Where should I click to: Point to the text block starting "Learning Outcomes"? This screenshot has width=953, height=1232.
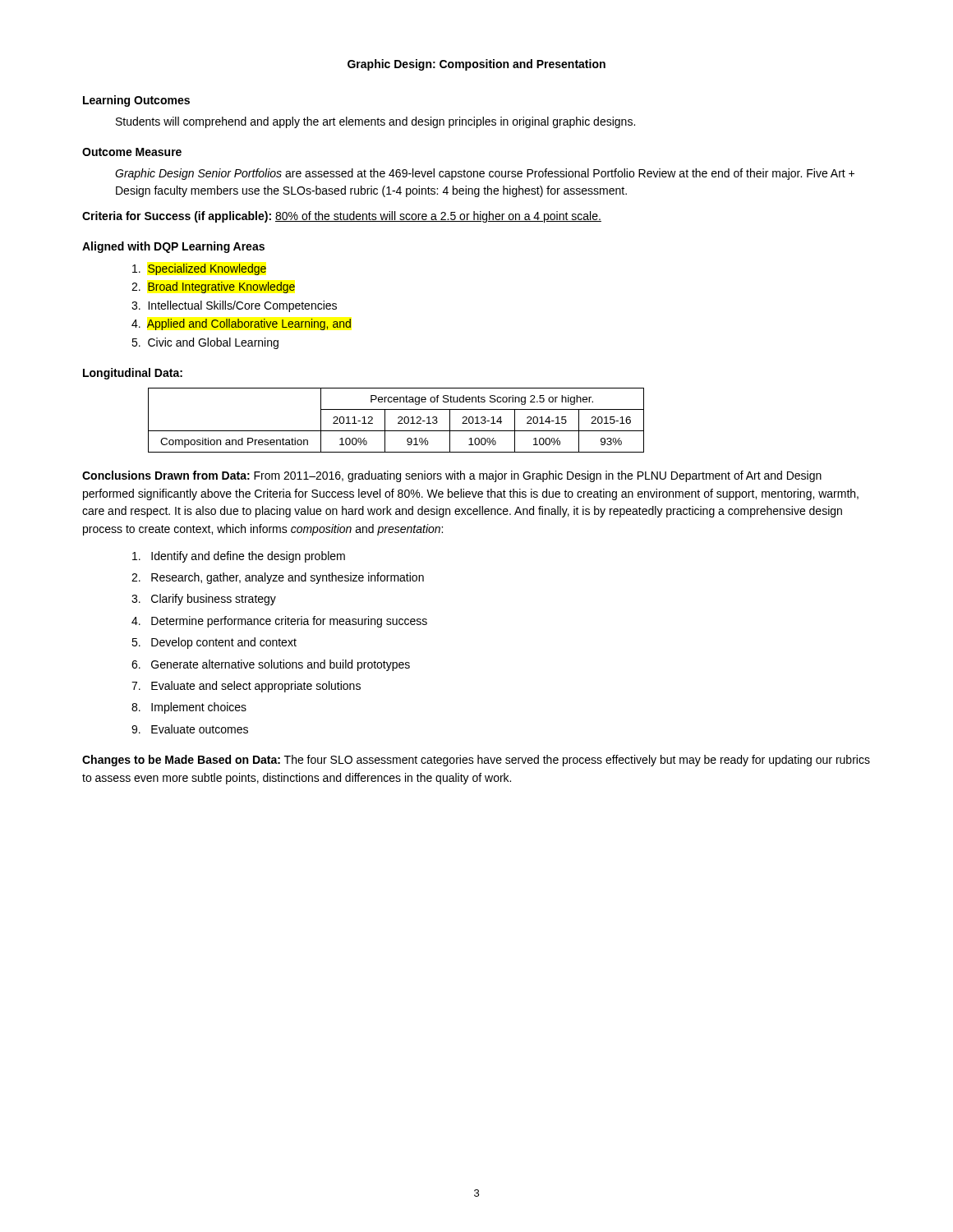point(136,100)
